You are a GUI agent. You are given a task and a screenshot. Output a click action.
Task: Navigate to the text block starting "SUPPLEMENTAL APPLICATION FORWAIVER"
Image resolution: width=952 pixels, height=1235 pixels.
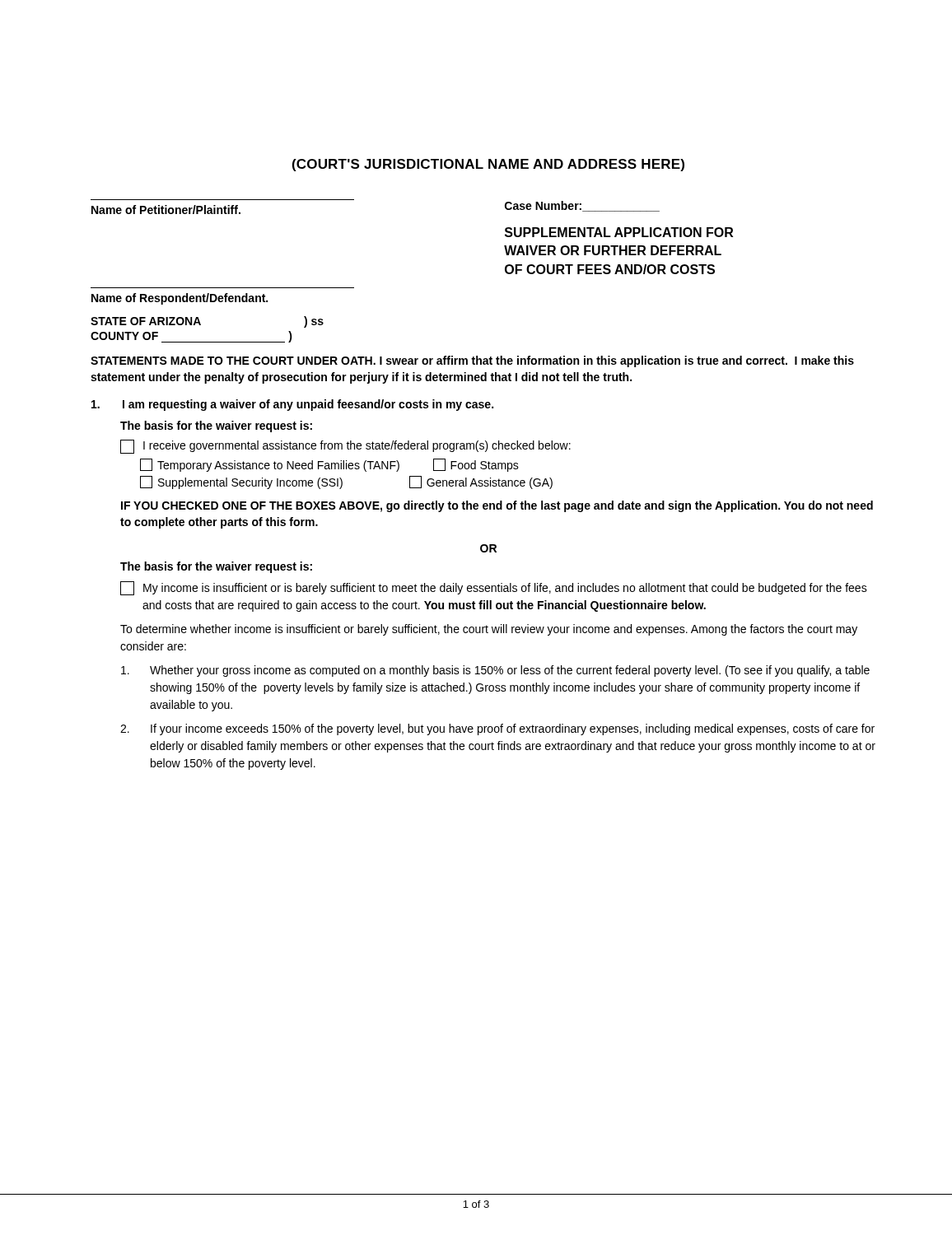pyautogui.click(x=619, y=251)
